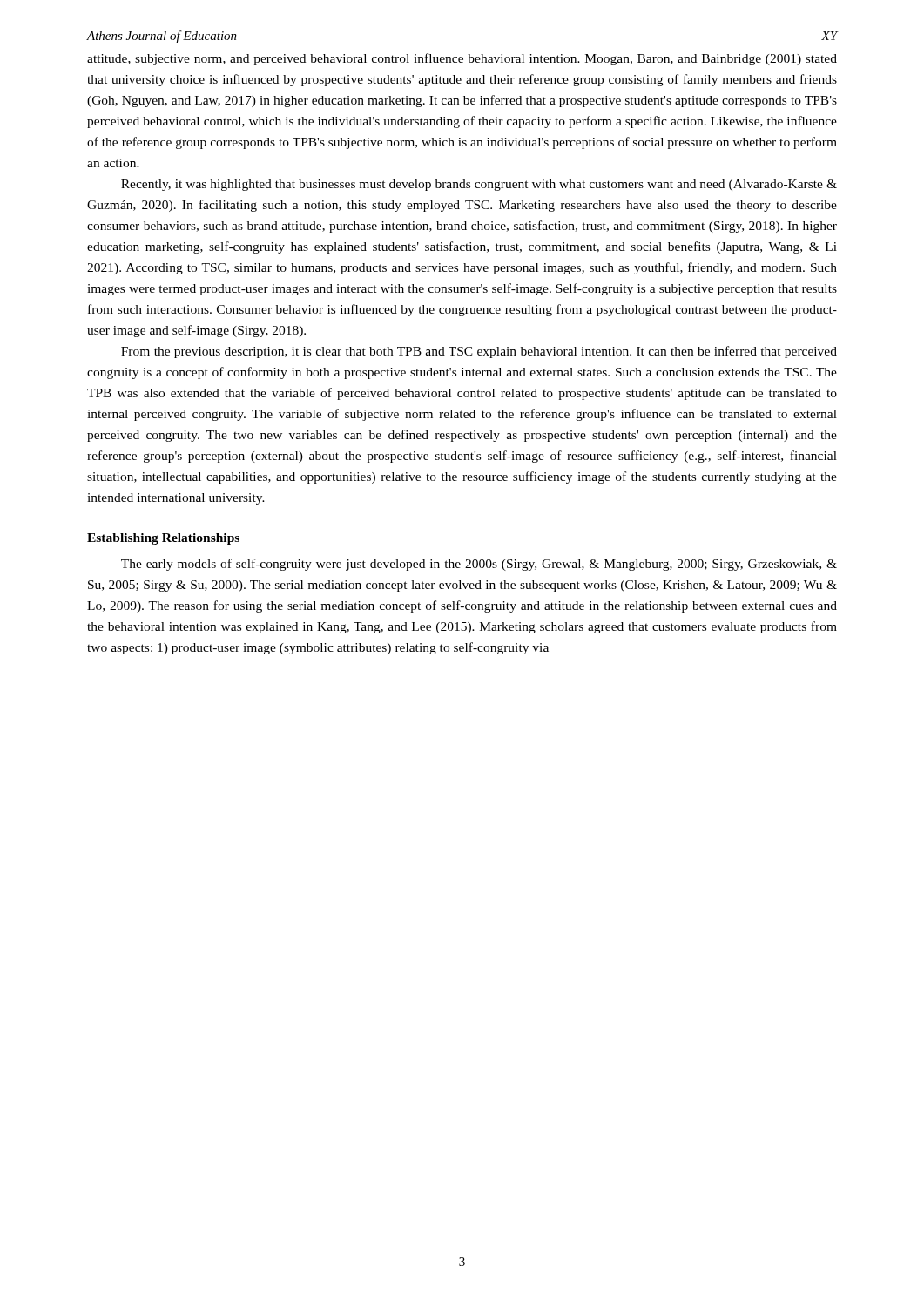The image size is (924, 1307).
Task: Select the text block containing "The early models of self-congruity"
Action: (462, 606)
